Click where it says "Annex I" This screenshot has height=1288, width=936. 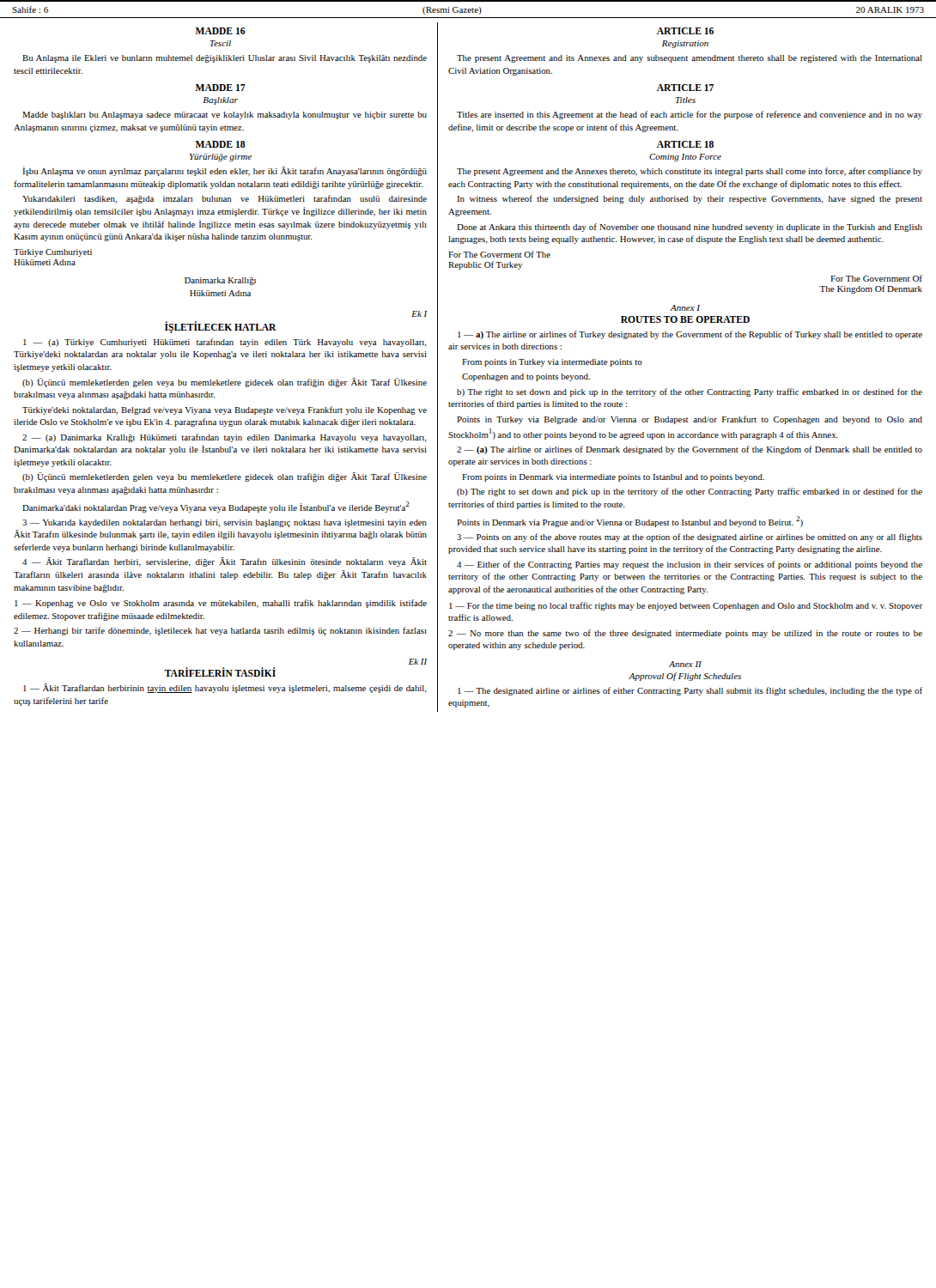point(685,307)
